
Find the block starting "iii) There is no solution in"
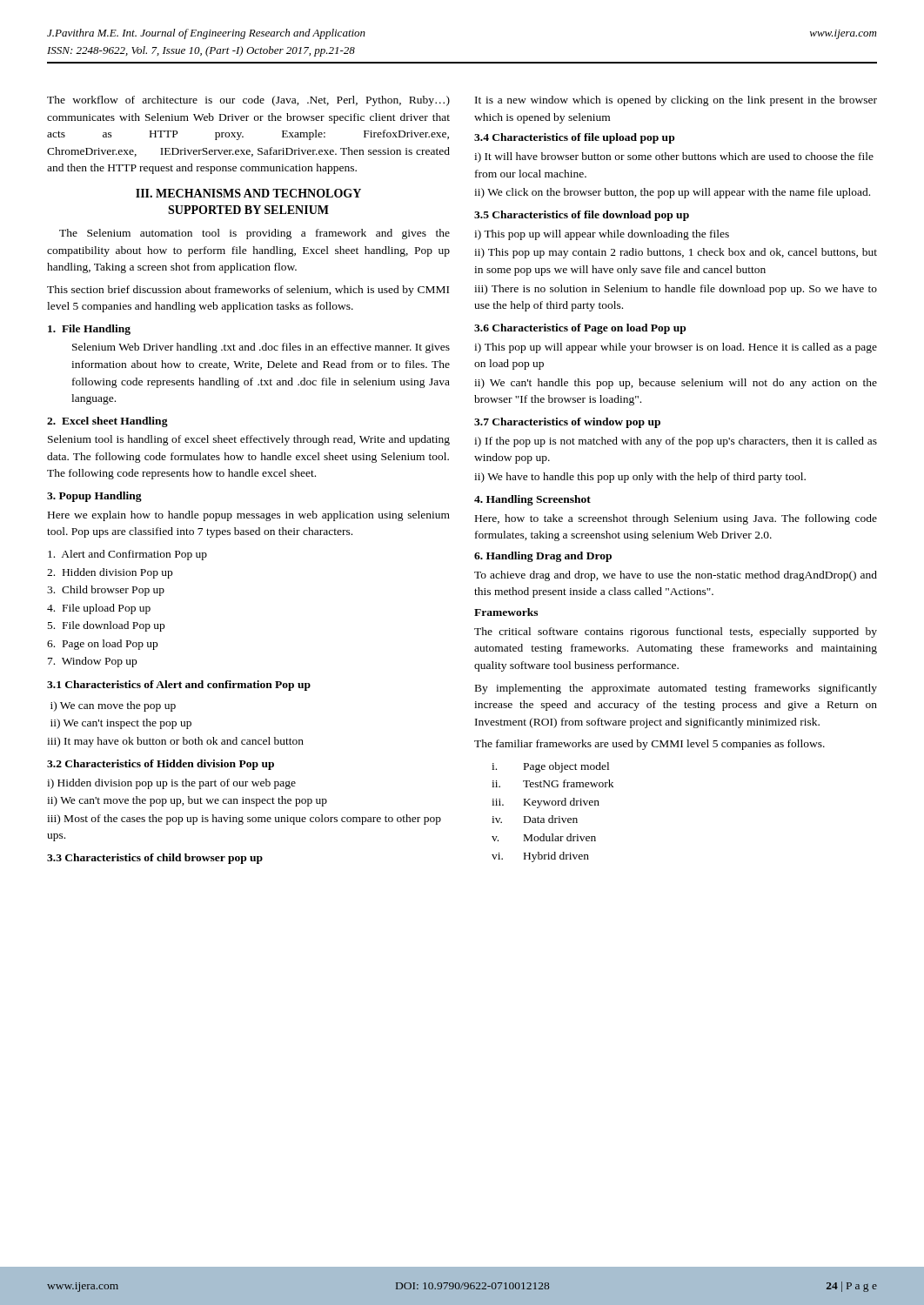tap(676, 296)
